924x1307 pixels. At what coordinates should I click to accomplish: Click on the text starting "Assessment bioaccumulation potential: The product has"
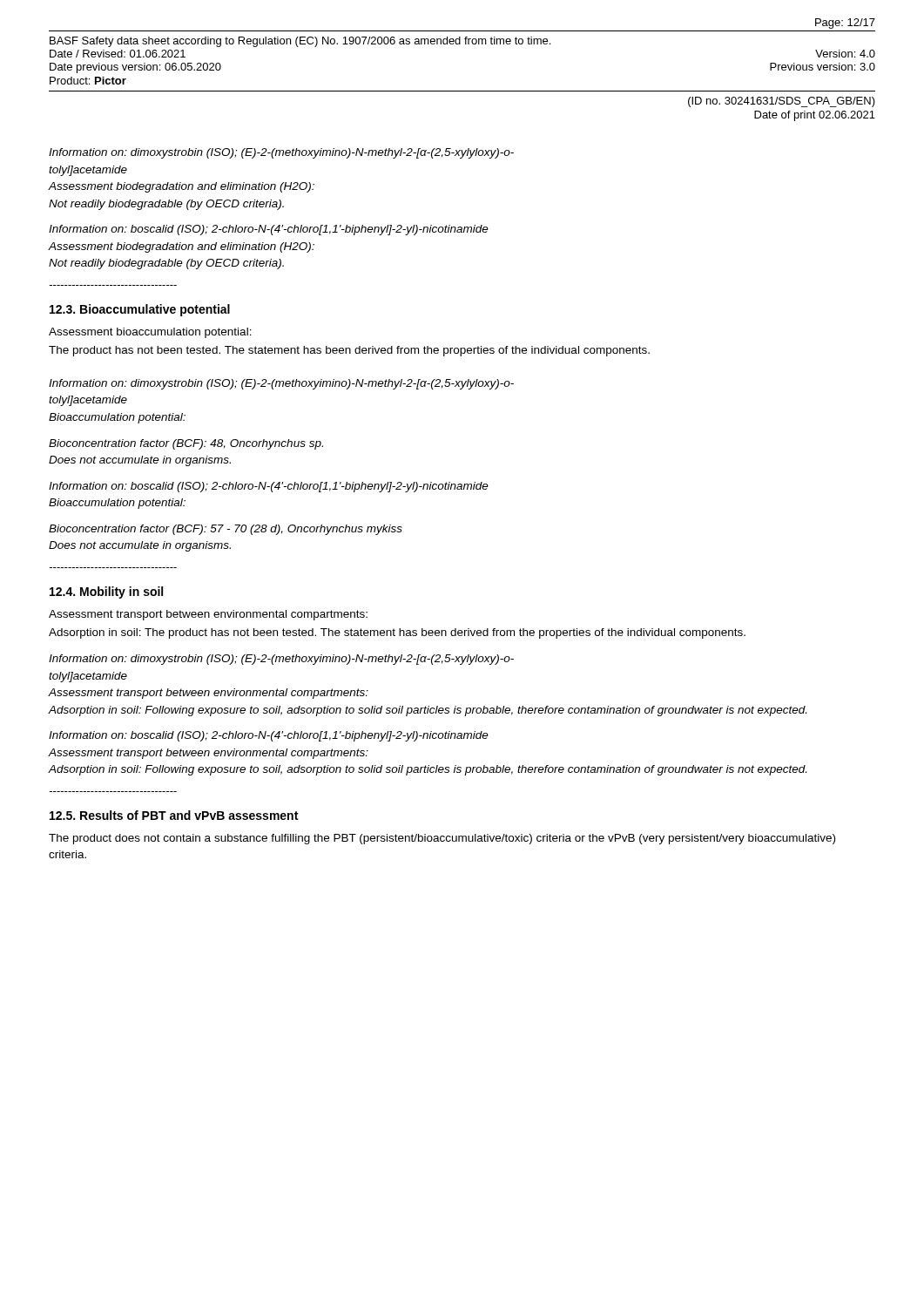462,341
